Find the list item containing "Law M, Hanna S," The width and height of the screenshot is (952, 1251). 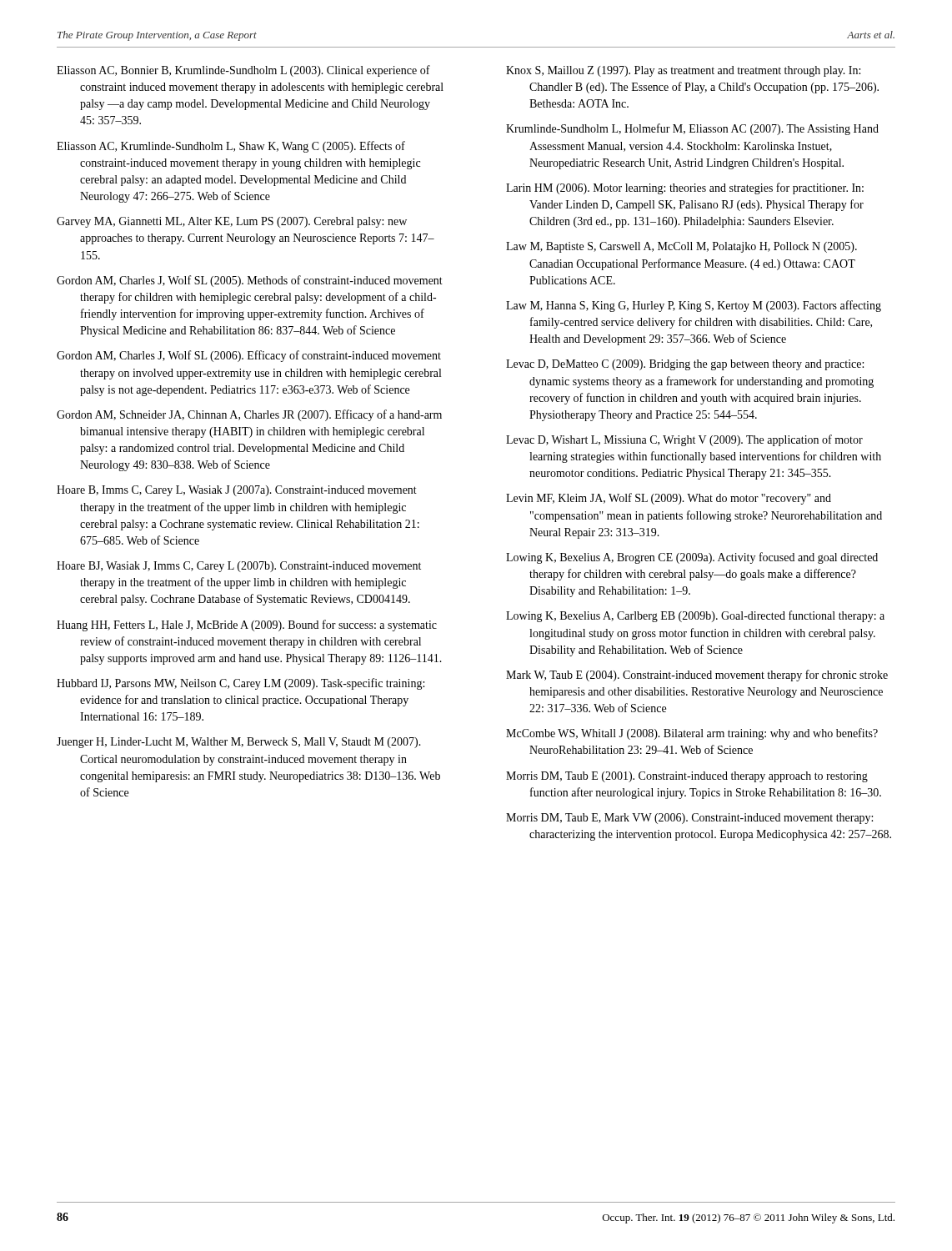pos(694,322)
